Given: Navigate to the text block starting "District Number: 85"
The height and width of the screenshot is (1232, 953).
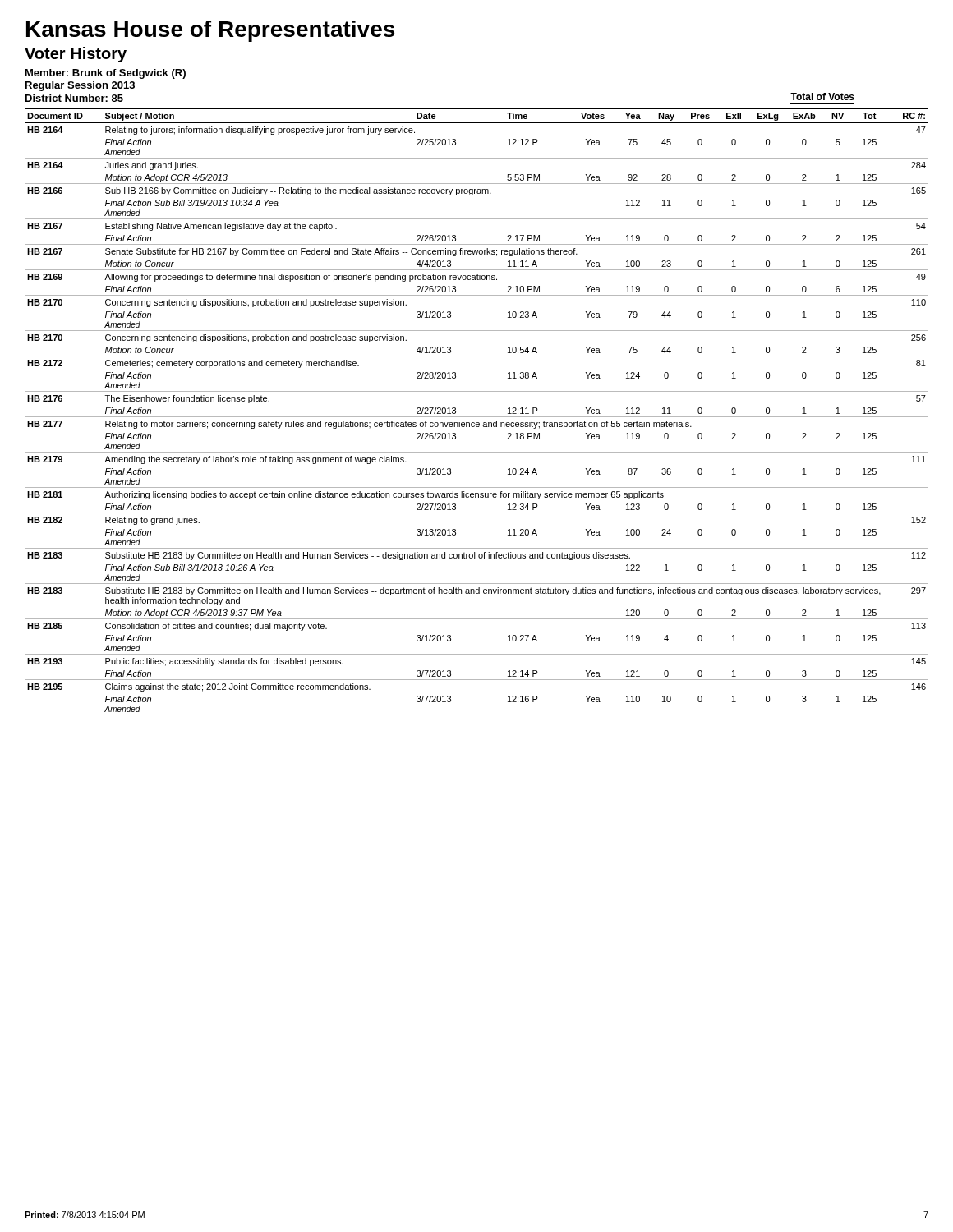Looking at the screenshot, I should [x=74, y=98].
